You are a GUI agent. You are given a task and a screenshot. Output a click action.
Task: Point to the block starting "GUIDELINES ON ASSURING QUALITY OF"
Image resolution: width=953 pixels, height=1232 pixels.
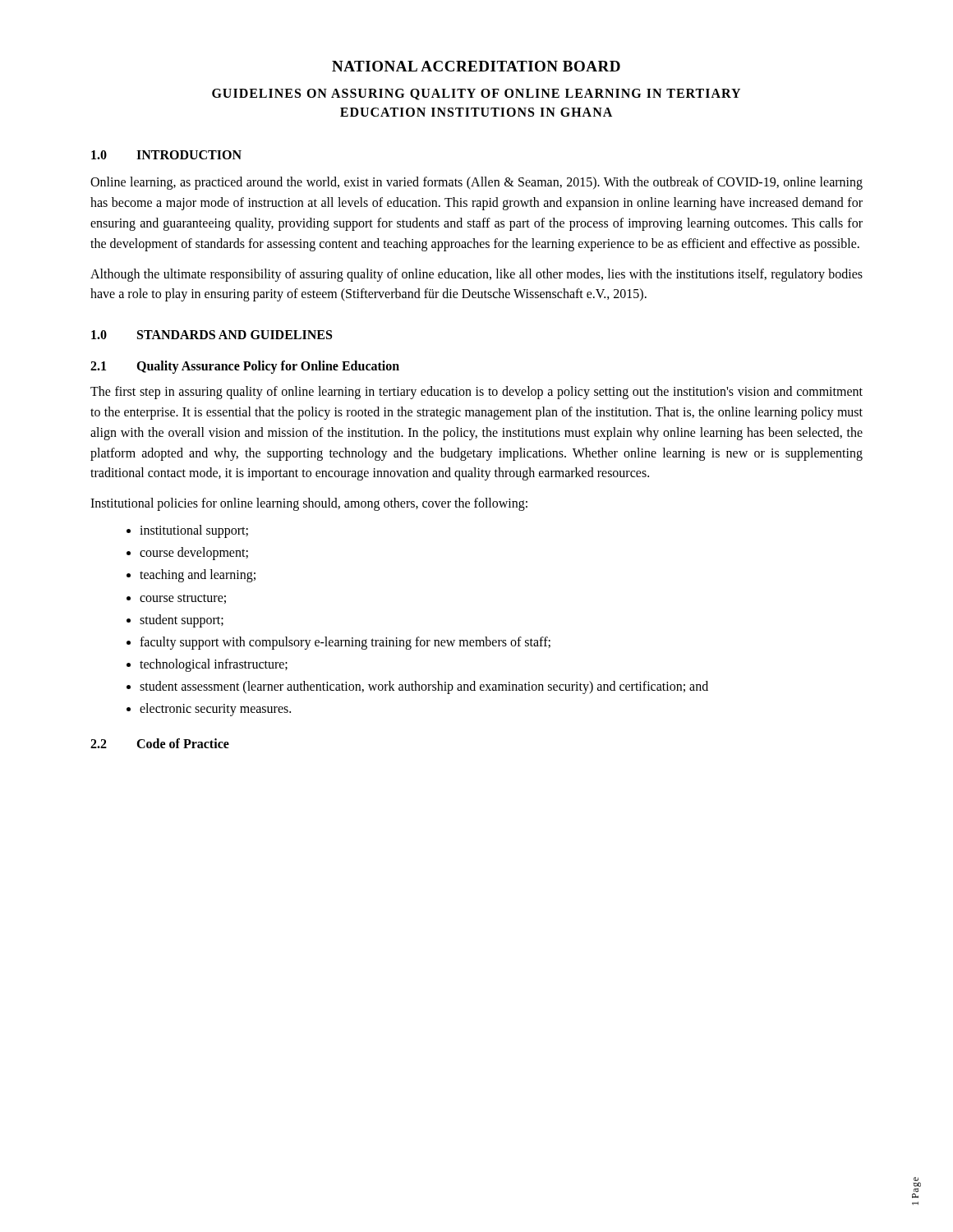click(476, 103)
